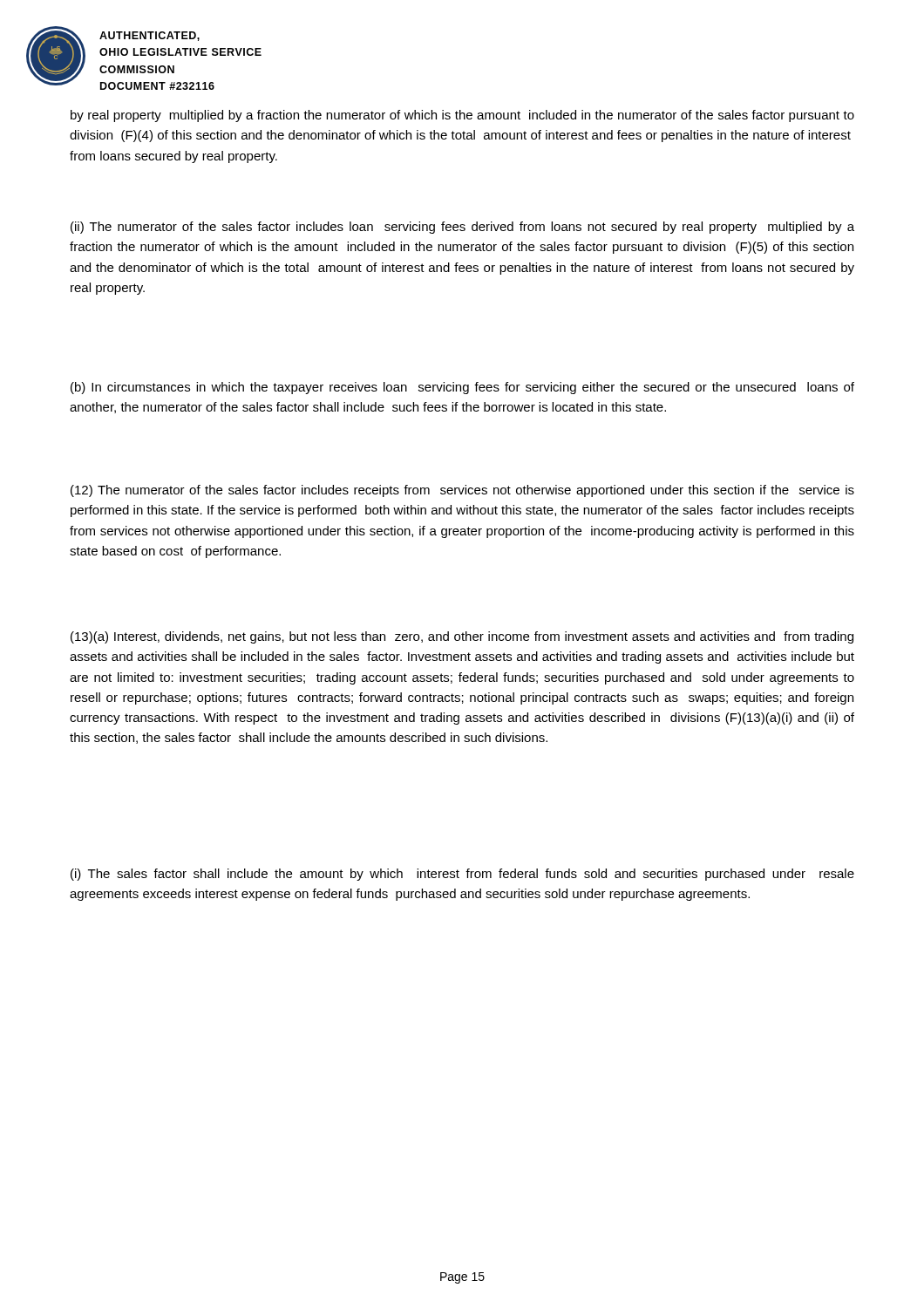
Task: Point to the block beginning "by real property multiplied by a fraction"
Action: pos(462,135)
